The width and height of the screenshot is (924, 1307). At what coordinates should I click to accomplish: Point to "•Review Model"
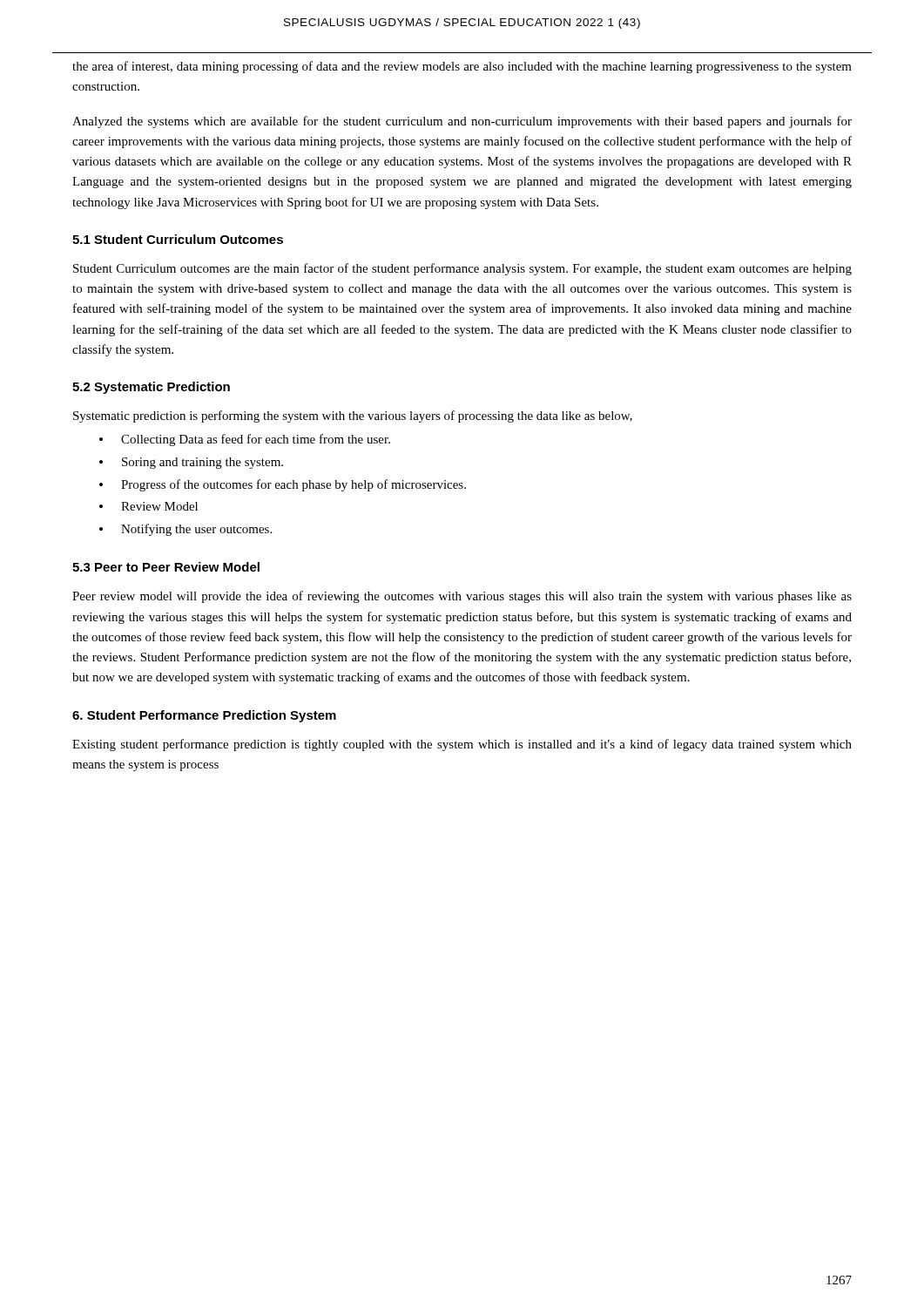148,508
